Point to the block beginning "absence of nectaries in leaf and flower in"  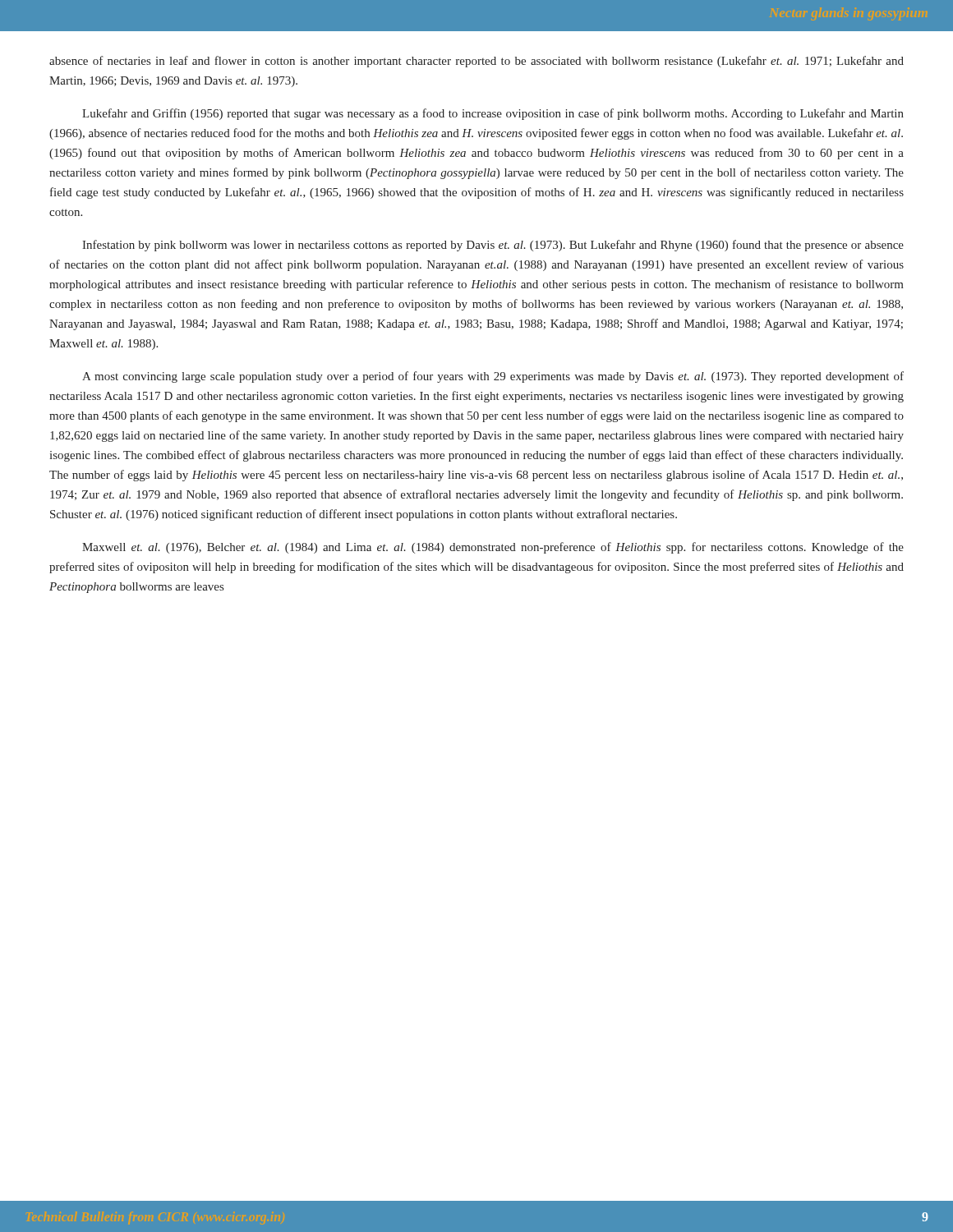[476, 71]
